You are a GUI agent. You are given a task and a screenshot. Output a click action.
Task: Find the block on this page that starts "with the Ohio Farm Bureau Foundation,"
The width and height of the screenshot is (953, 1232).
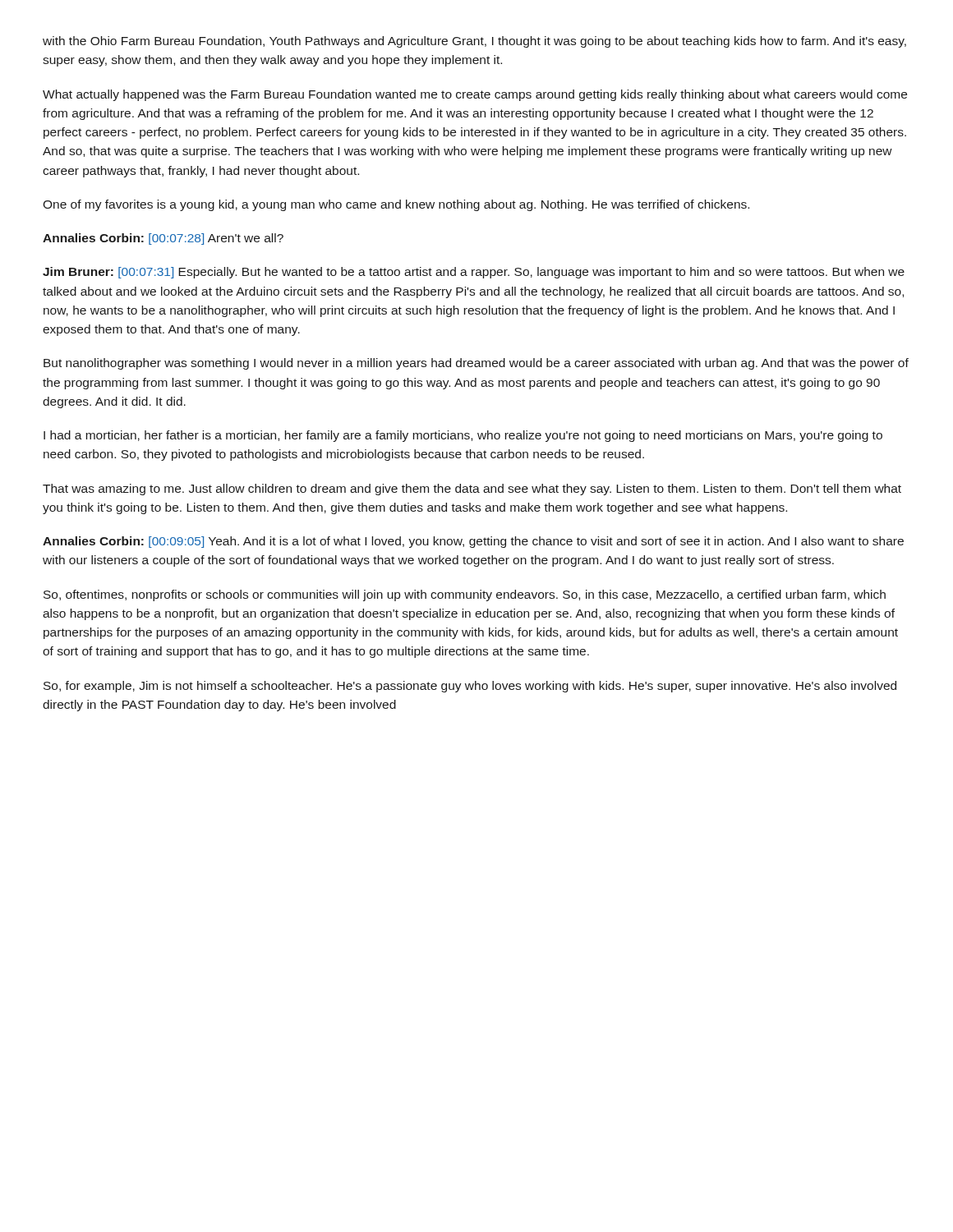pyautogui.click(x=475, y=50)
